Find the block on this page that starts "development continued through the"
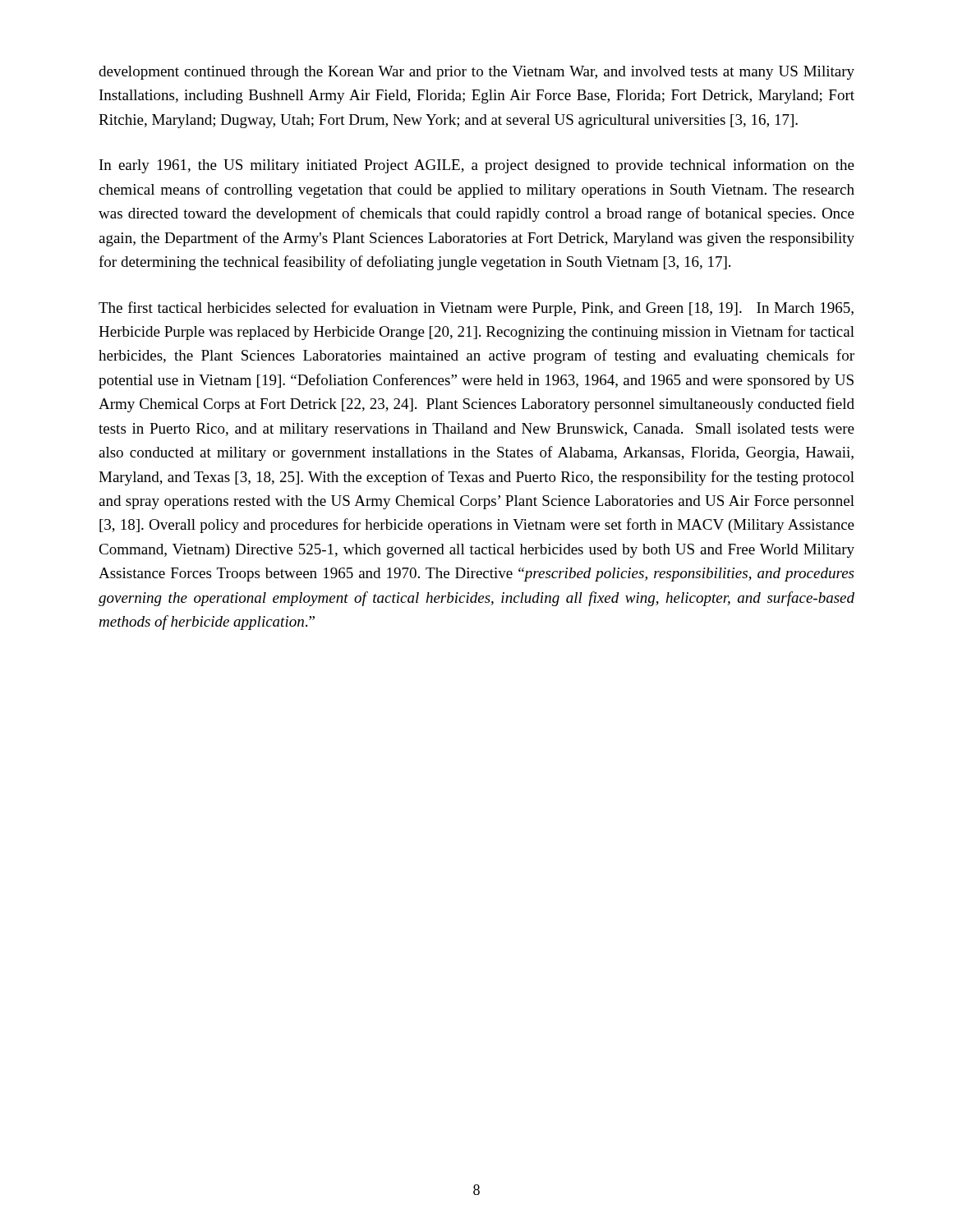The image size is (953, 1232). point(476,95)
